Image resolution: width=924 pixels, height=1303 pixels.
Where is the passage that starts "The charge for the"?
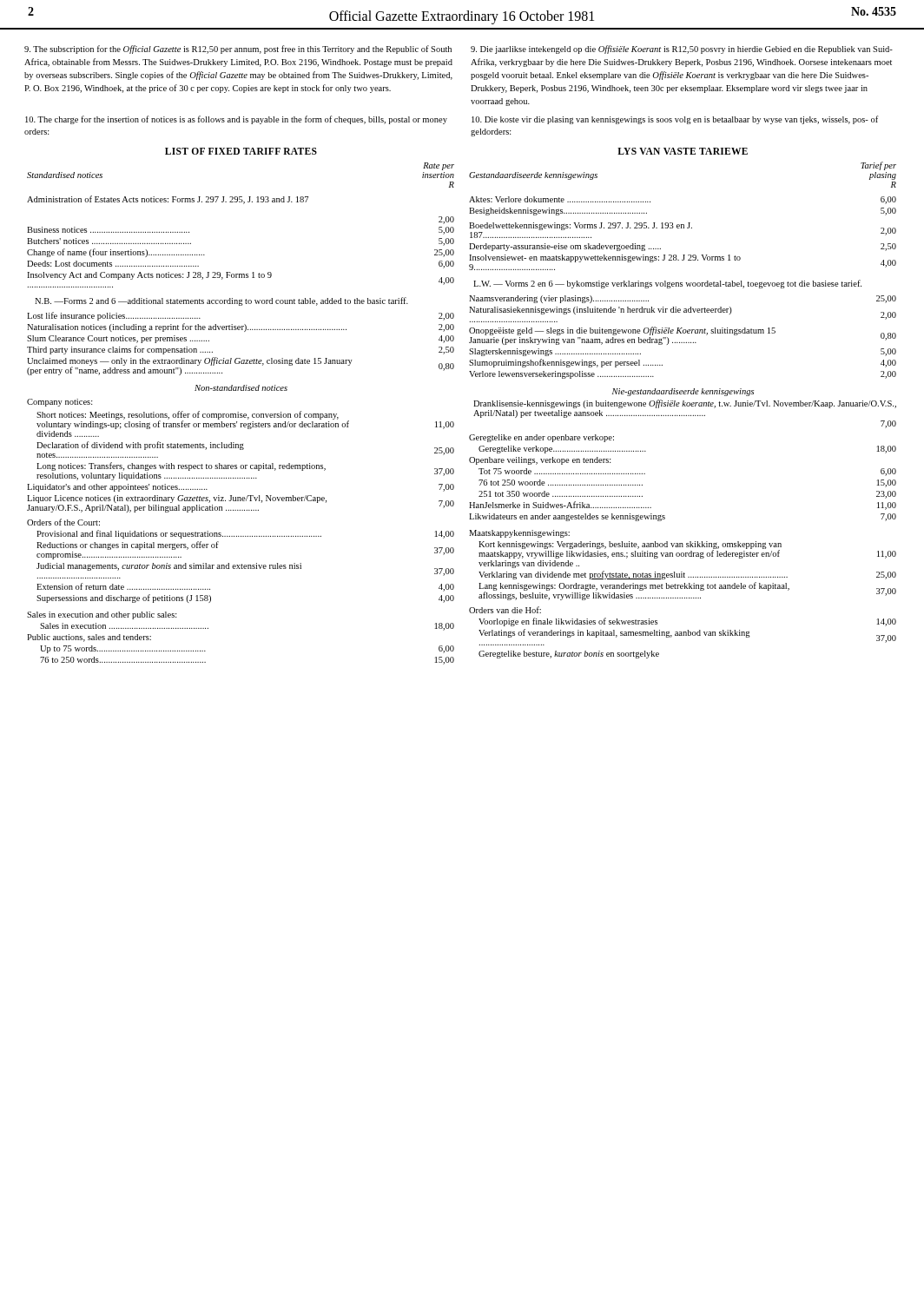(x=236, y=126)
